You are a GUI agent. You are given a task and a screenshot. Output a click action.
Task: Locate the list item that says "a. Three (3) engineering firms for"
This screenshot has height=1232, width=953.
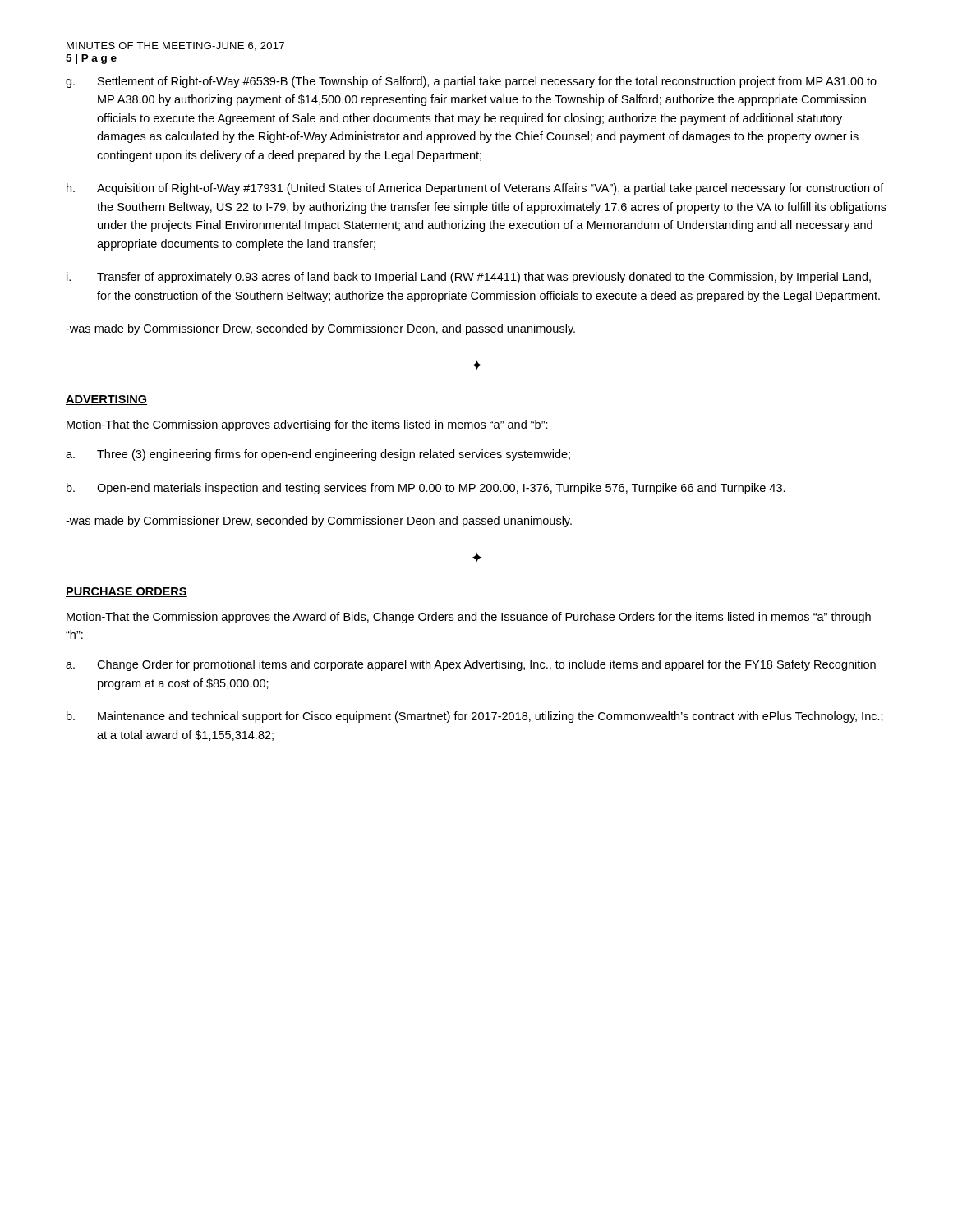(476, 454)
